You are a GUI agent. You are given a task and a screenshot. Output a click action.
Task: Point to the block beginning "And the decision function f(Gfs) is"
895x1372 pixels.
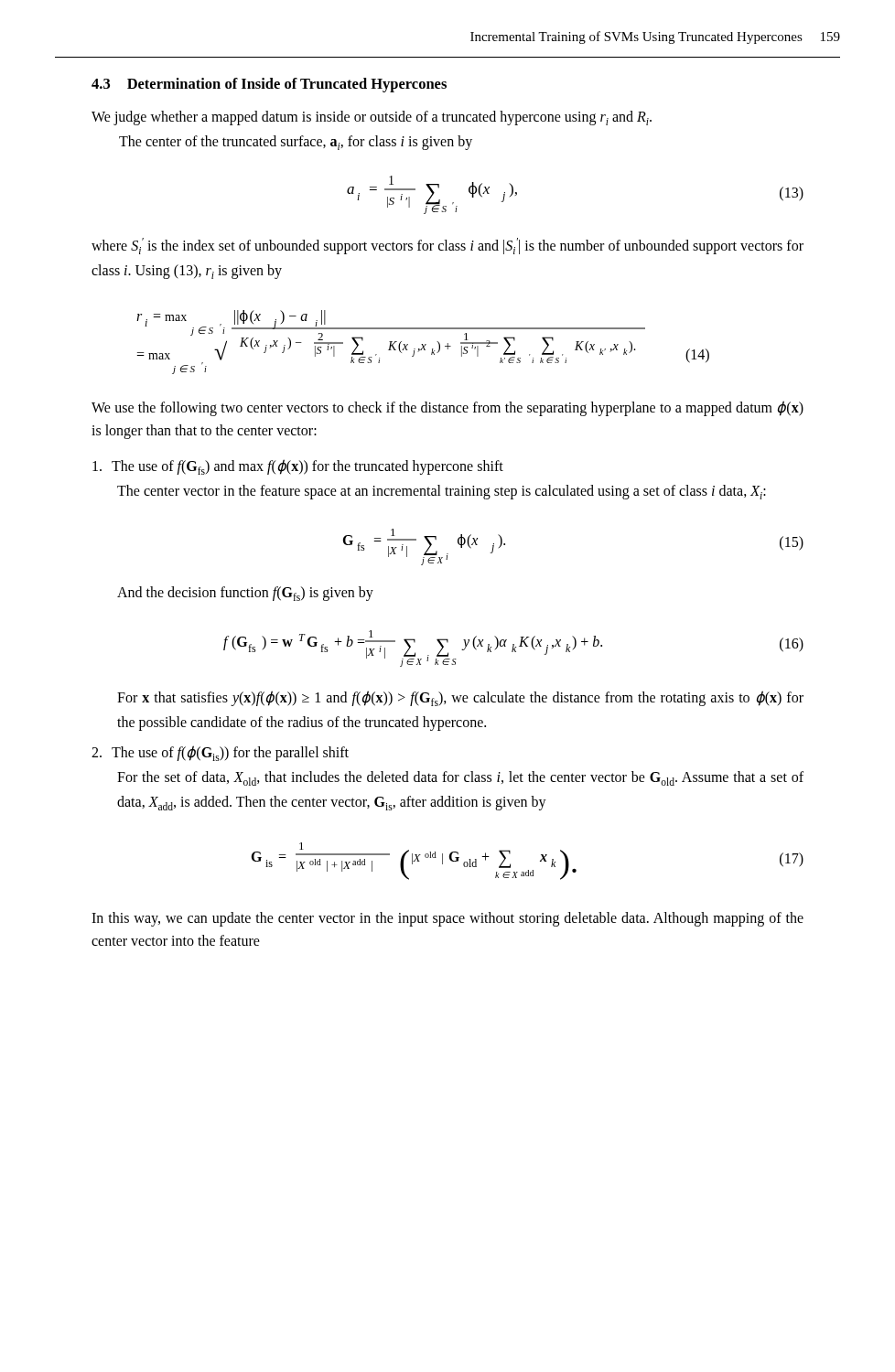point(245,594)
